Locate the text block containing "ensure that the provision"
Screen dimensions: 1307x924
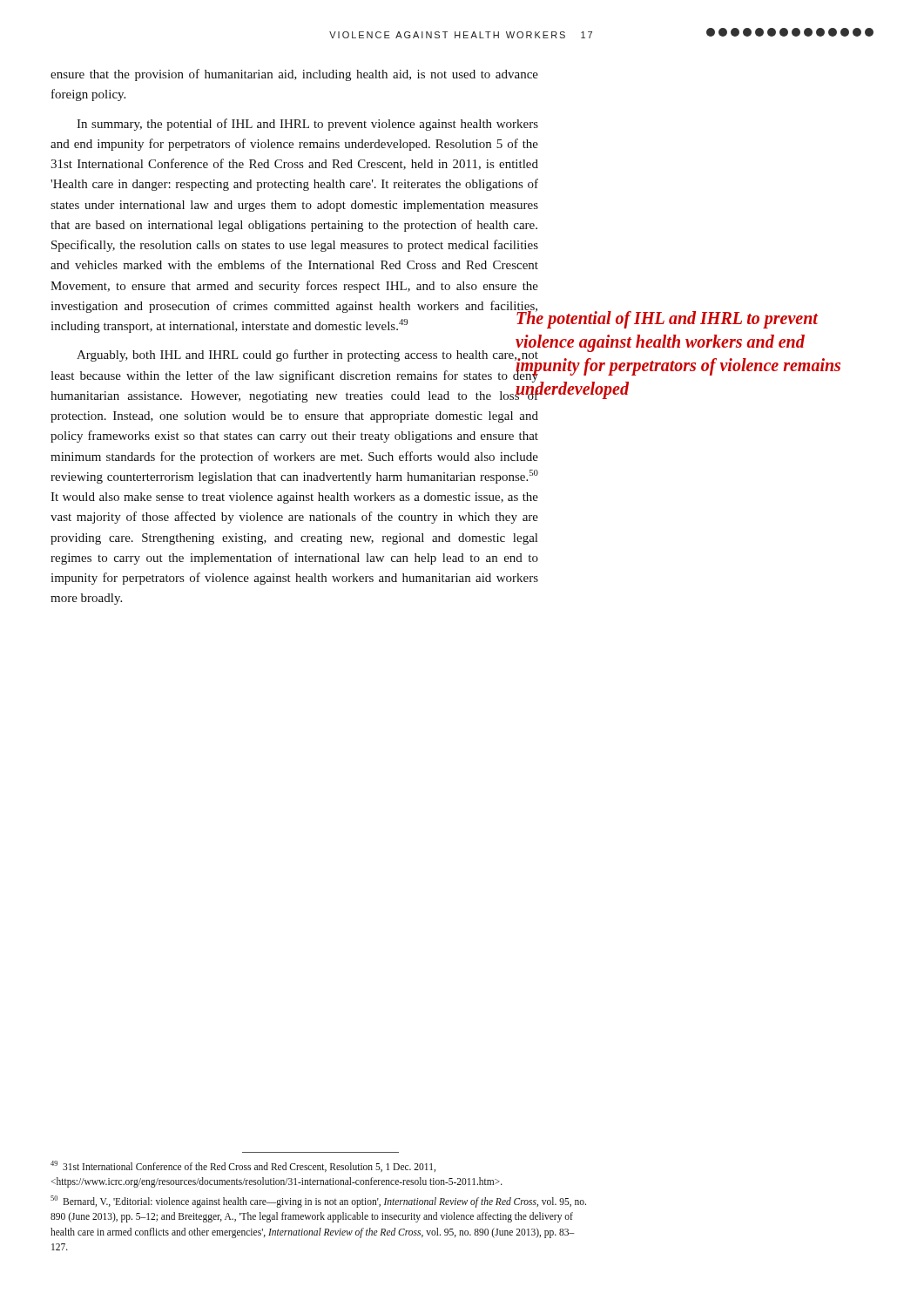(294, 85)
